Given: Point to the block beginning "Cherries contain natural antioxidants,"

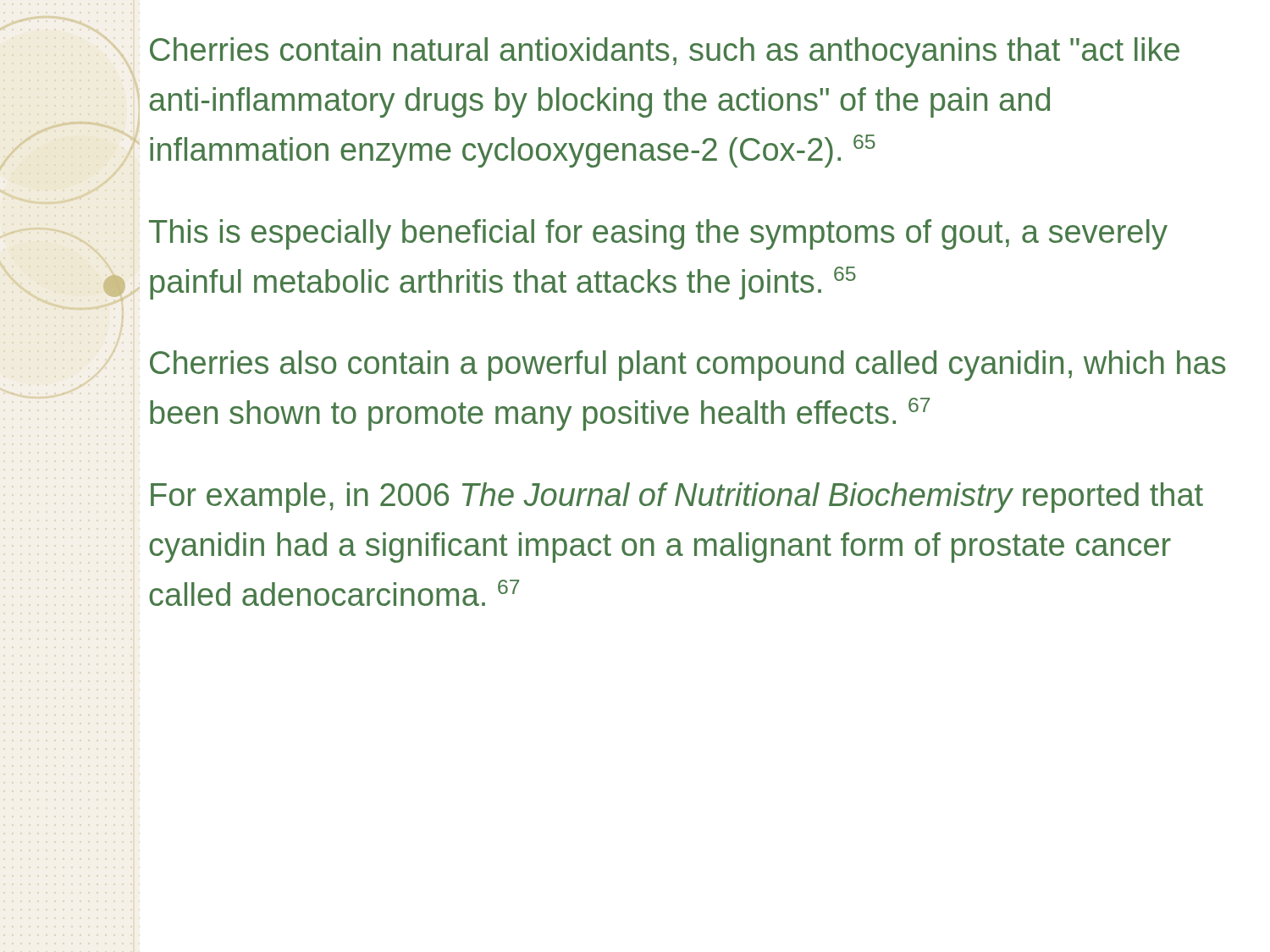Looking at the screenshot, I should click(x=665, y=100).
